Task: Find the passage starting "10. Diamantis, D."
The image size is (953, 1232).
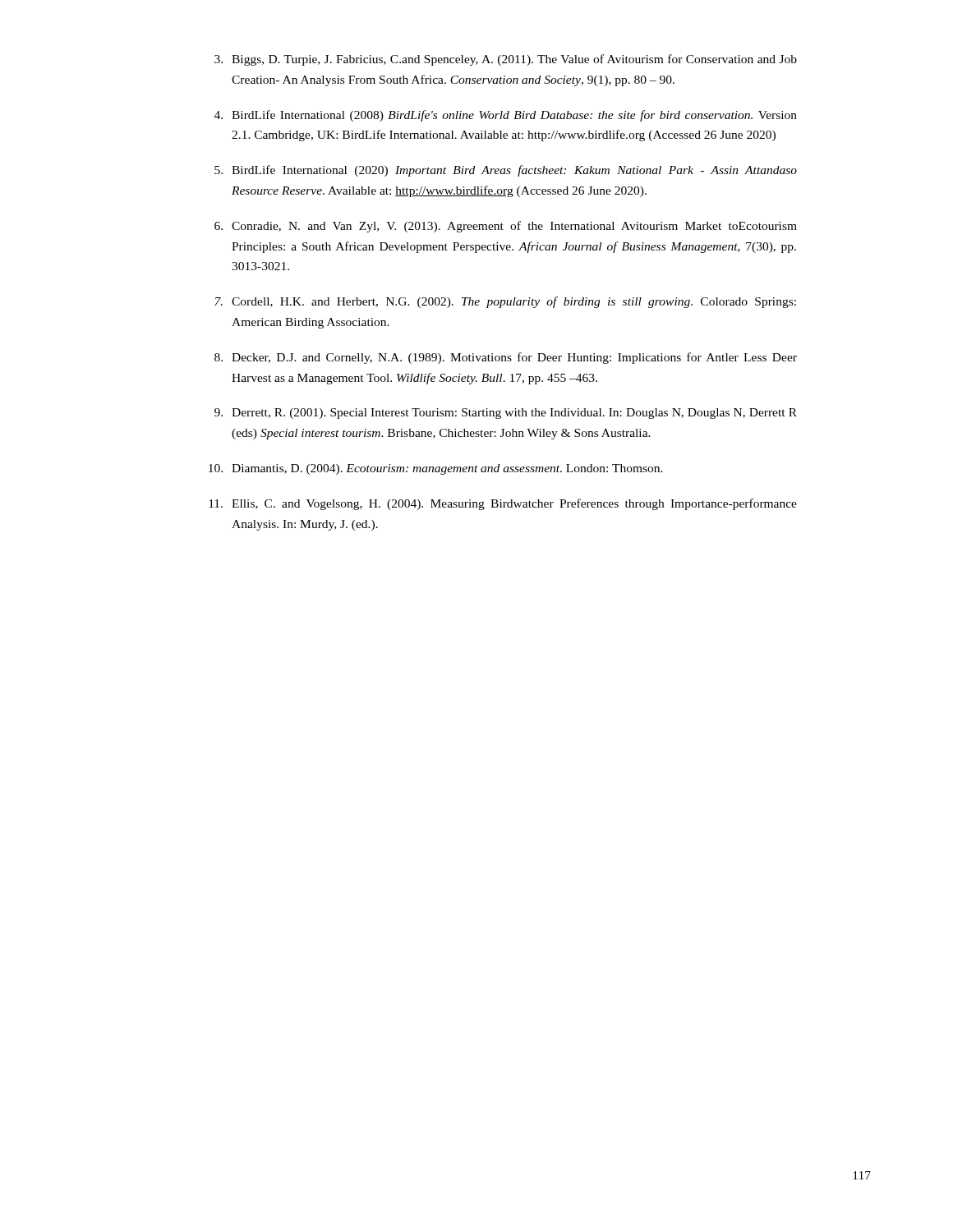Action: click(x=493, y=468)
